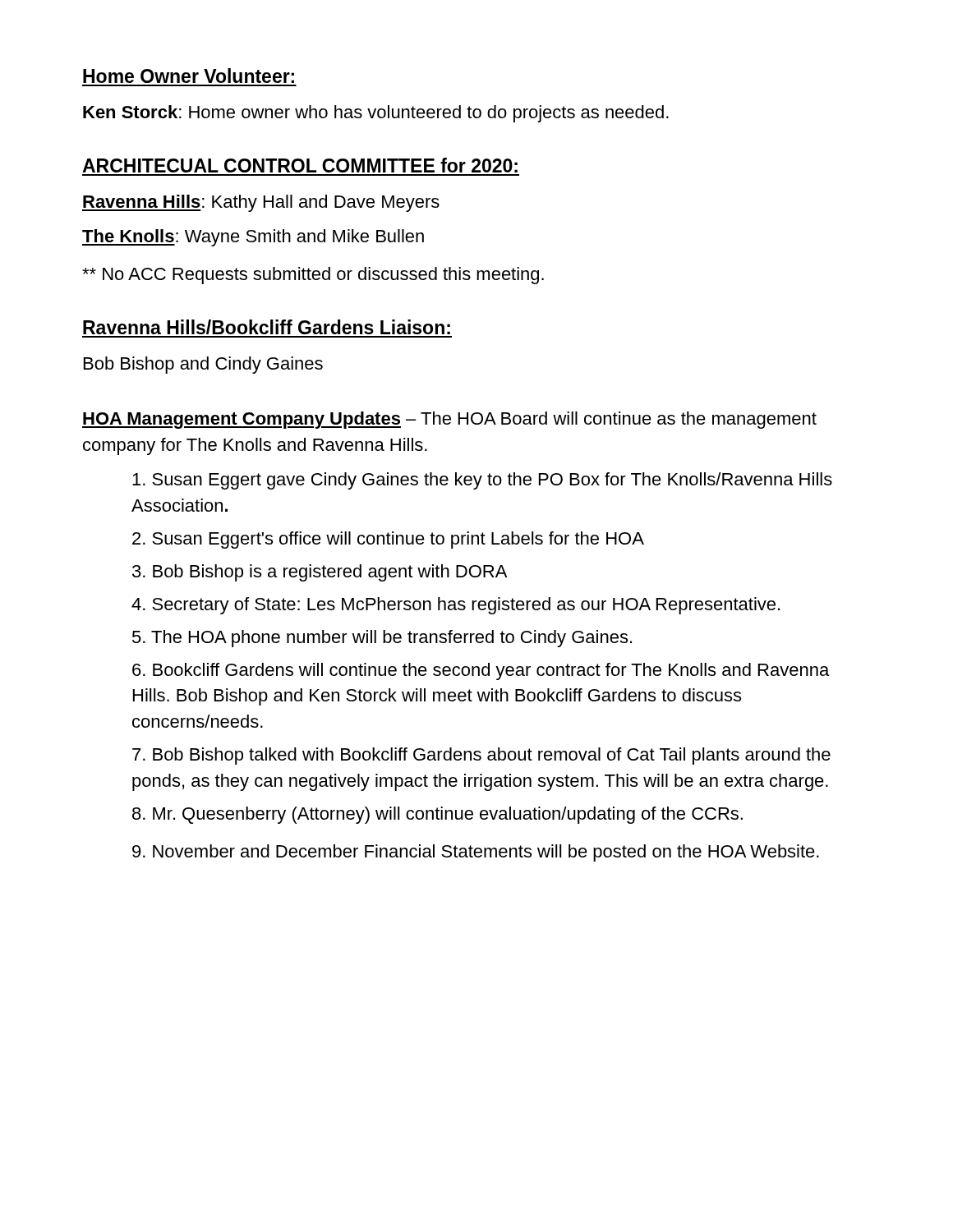The width and height of the screenshot is (953, 1232).
Task: Navigate to the element starting "3. Bob Bishop is a"
Action: point(319,571)
